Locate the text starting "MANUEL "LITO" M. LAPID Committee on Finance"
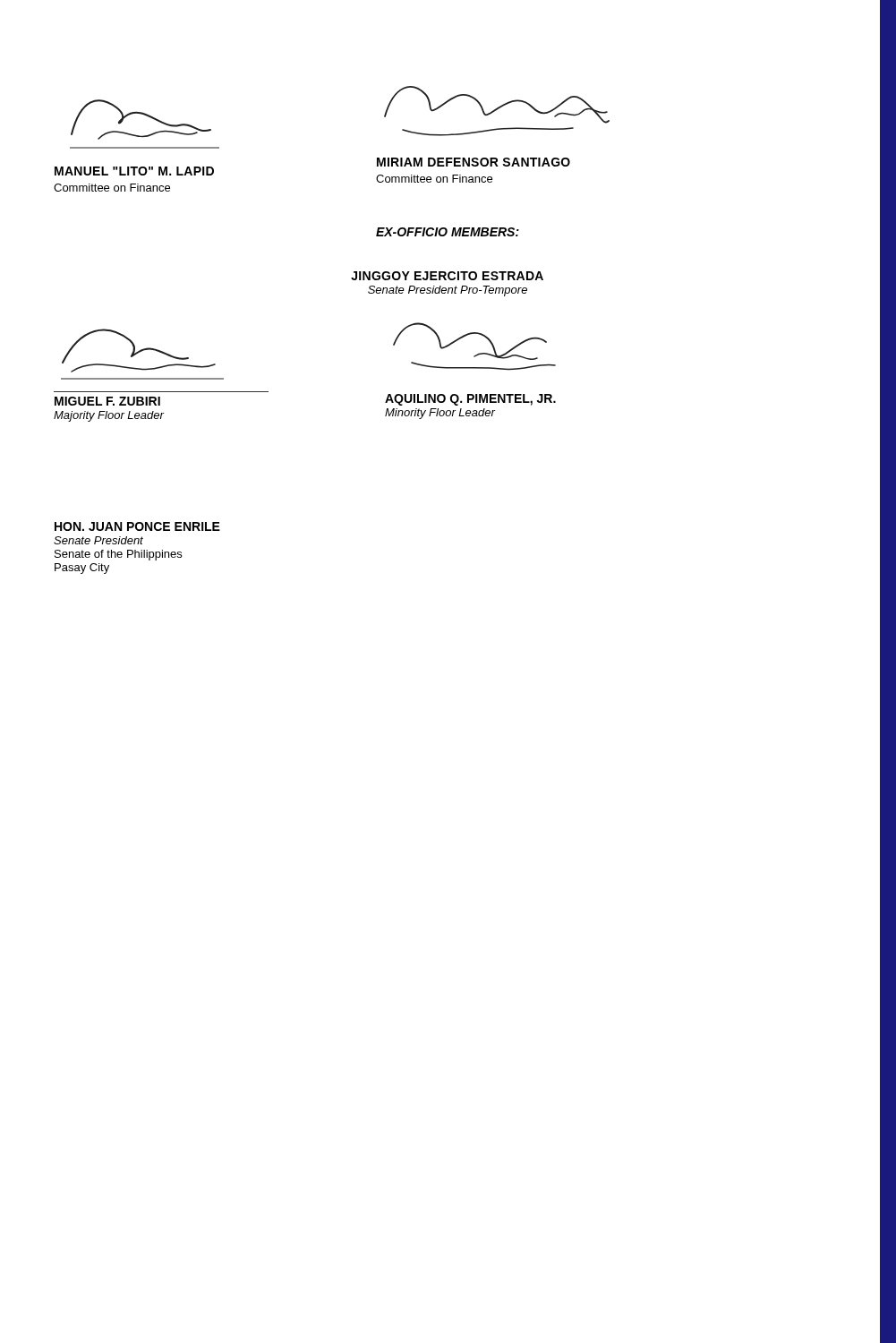Viewport: 896px width, 1343px height. click(134, 179)
